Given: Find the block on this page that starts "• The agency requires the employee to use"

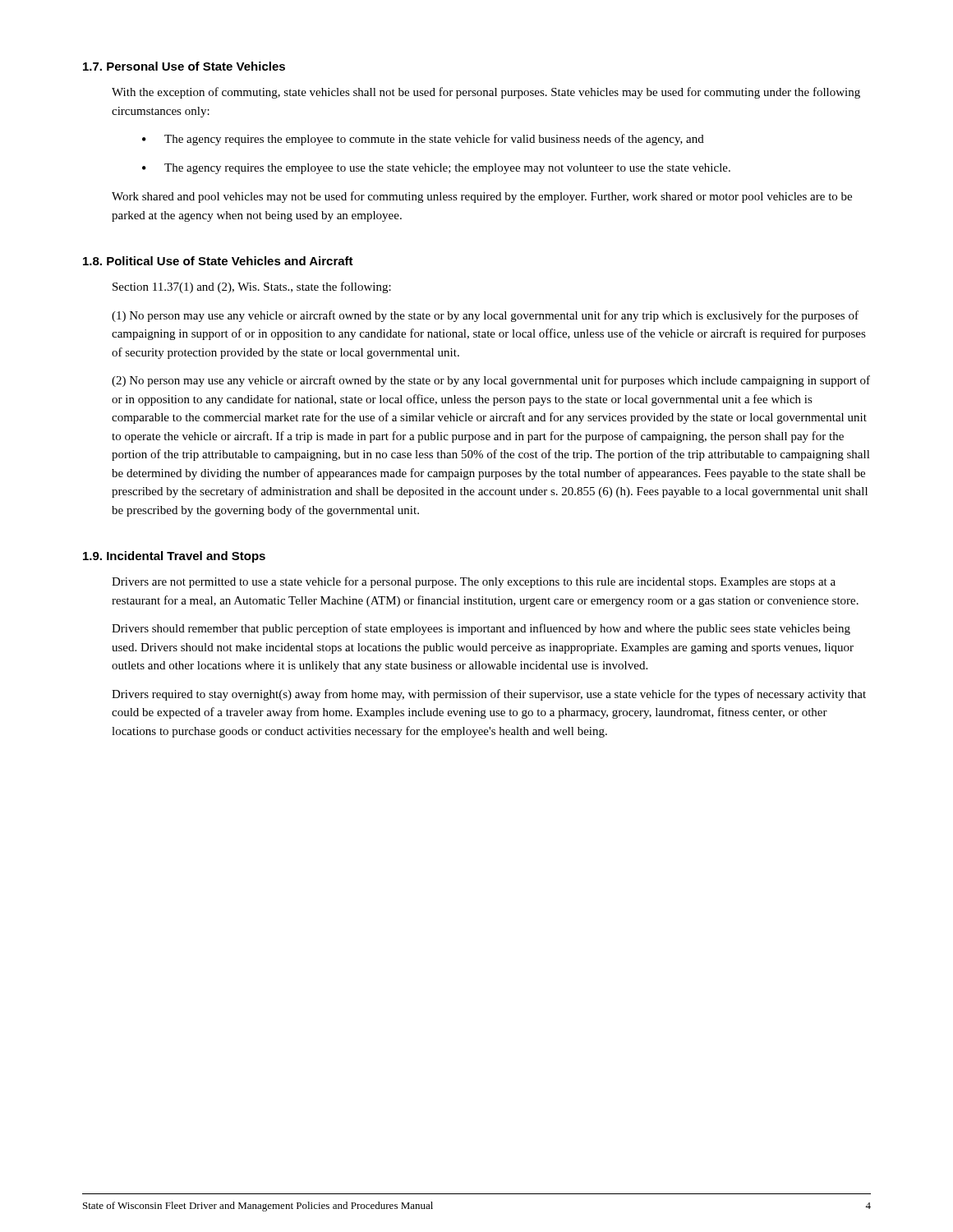Looking at the screenshot, I should click(506, 169).
